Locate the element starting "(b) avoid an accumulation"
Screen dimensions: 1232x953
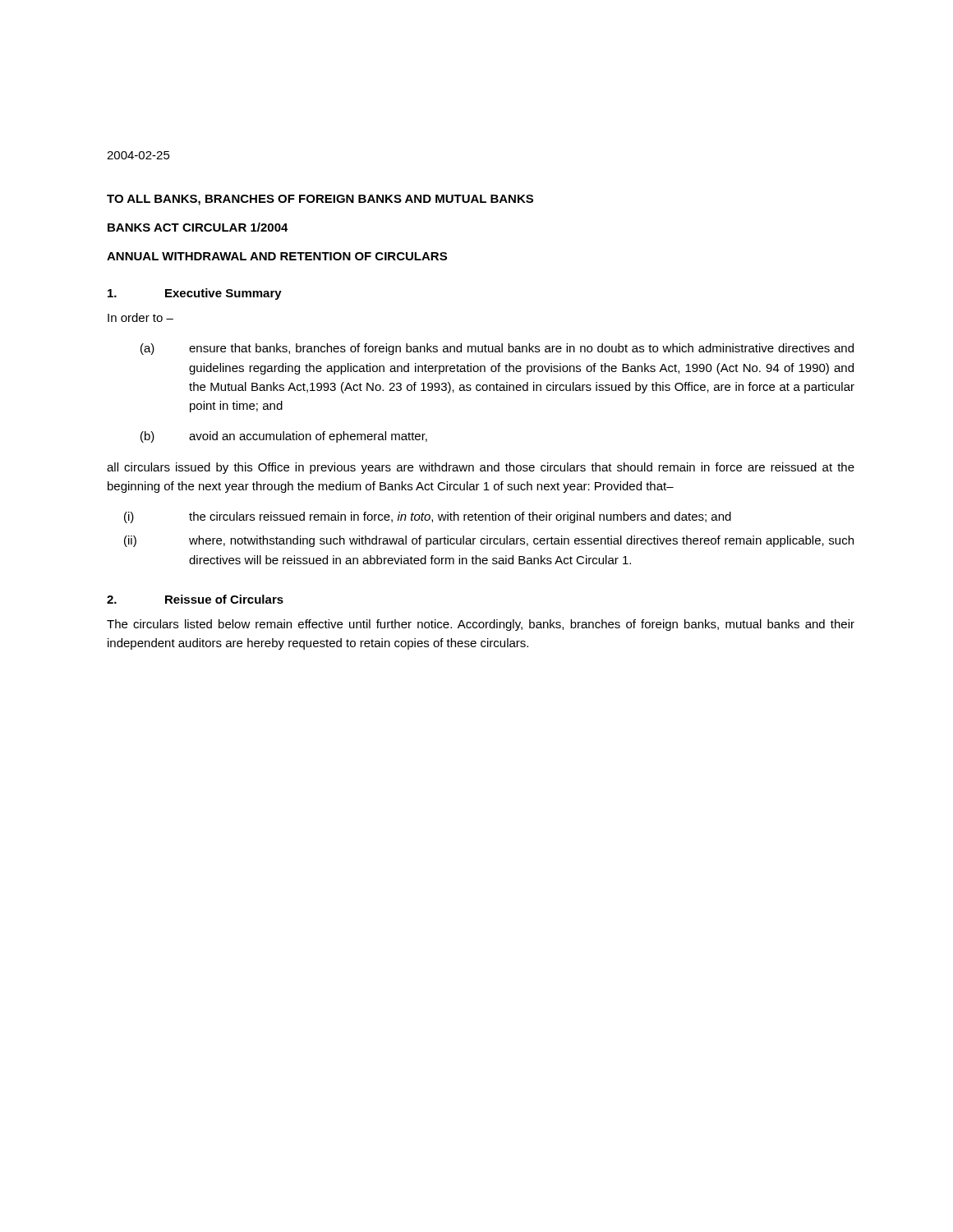click(x=284, y=437)
